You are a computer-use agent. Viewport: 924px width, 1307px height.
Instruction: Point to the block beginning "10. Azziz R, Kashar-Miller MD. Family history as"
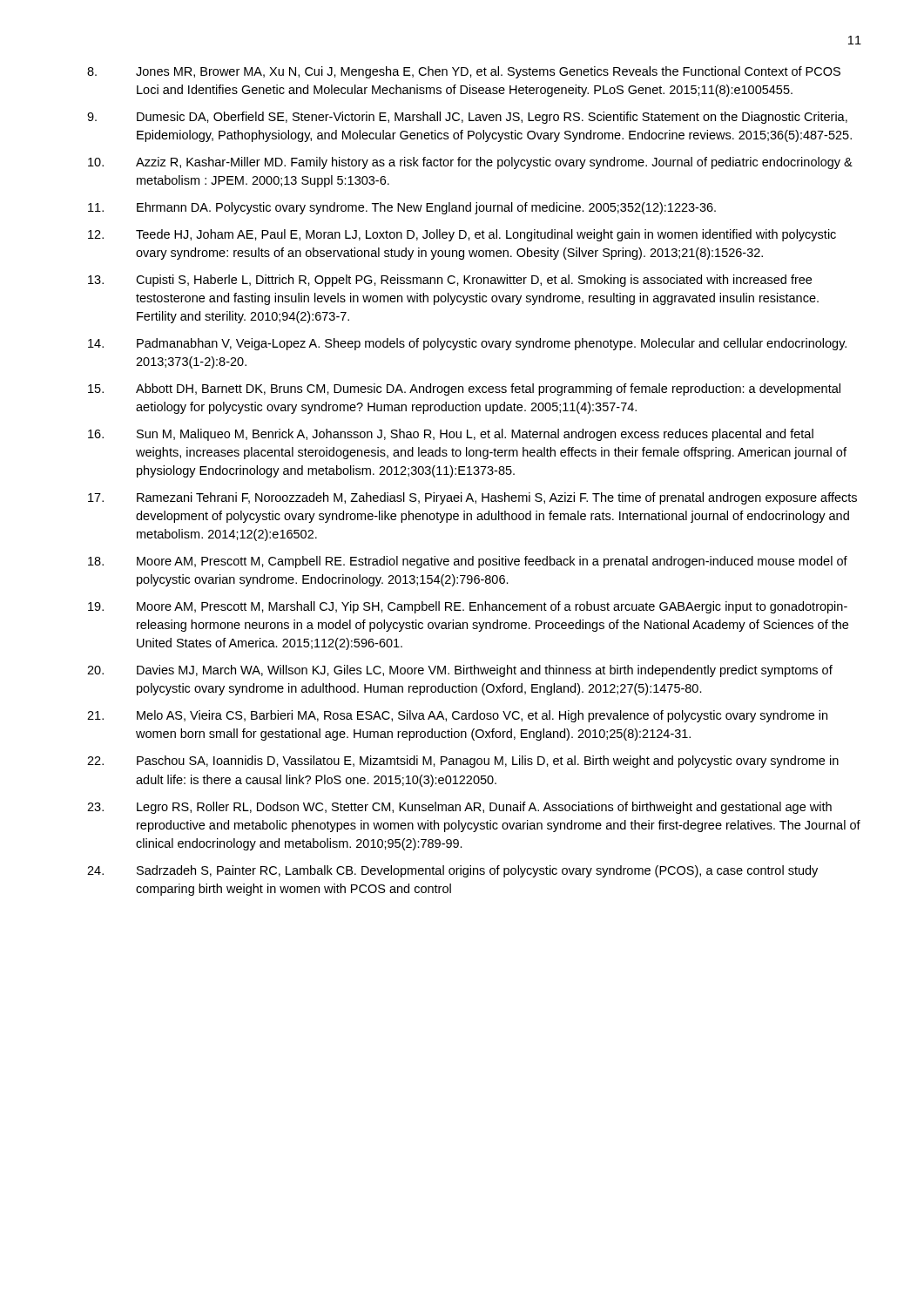tap(474, 172)
